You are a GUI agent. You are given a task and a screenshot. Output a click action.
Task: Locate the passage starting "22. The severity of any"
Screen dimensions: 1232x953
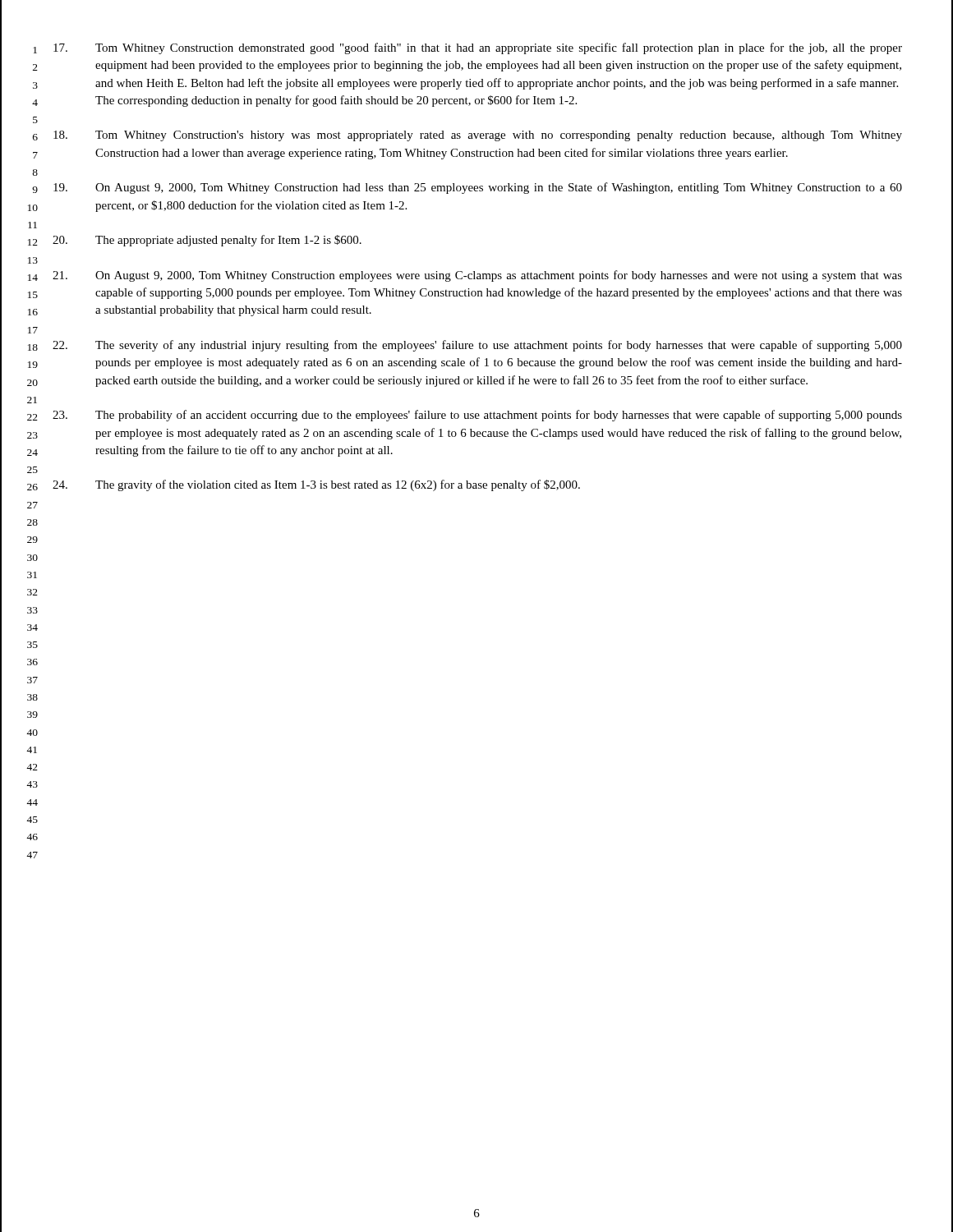[477, 363]
